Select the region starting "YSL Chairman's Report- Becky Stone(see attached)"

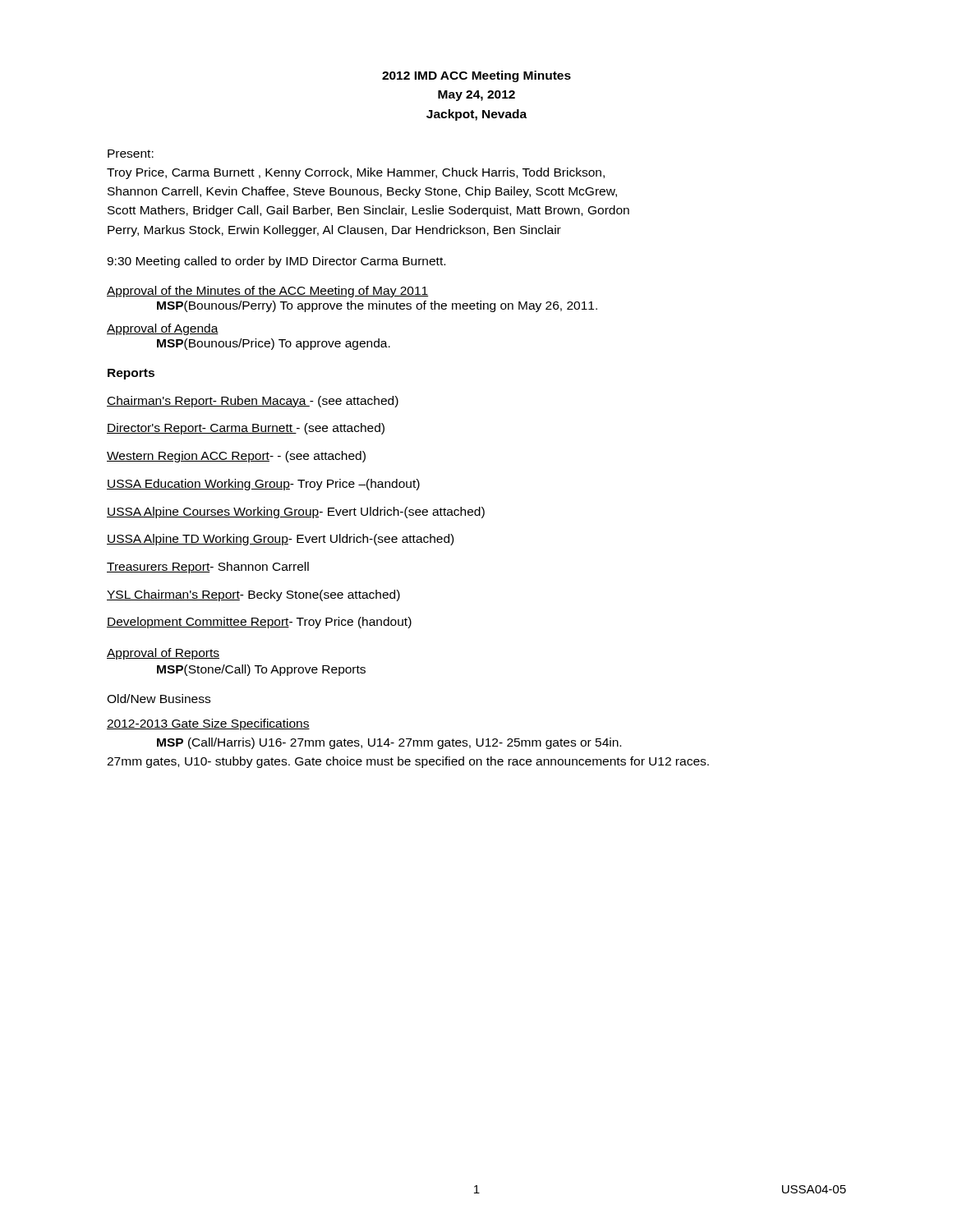pyautogui.click(x=254, y=594)
